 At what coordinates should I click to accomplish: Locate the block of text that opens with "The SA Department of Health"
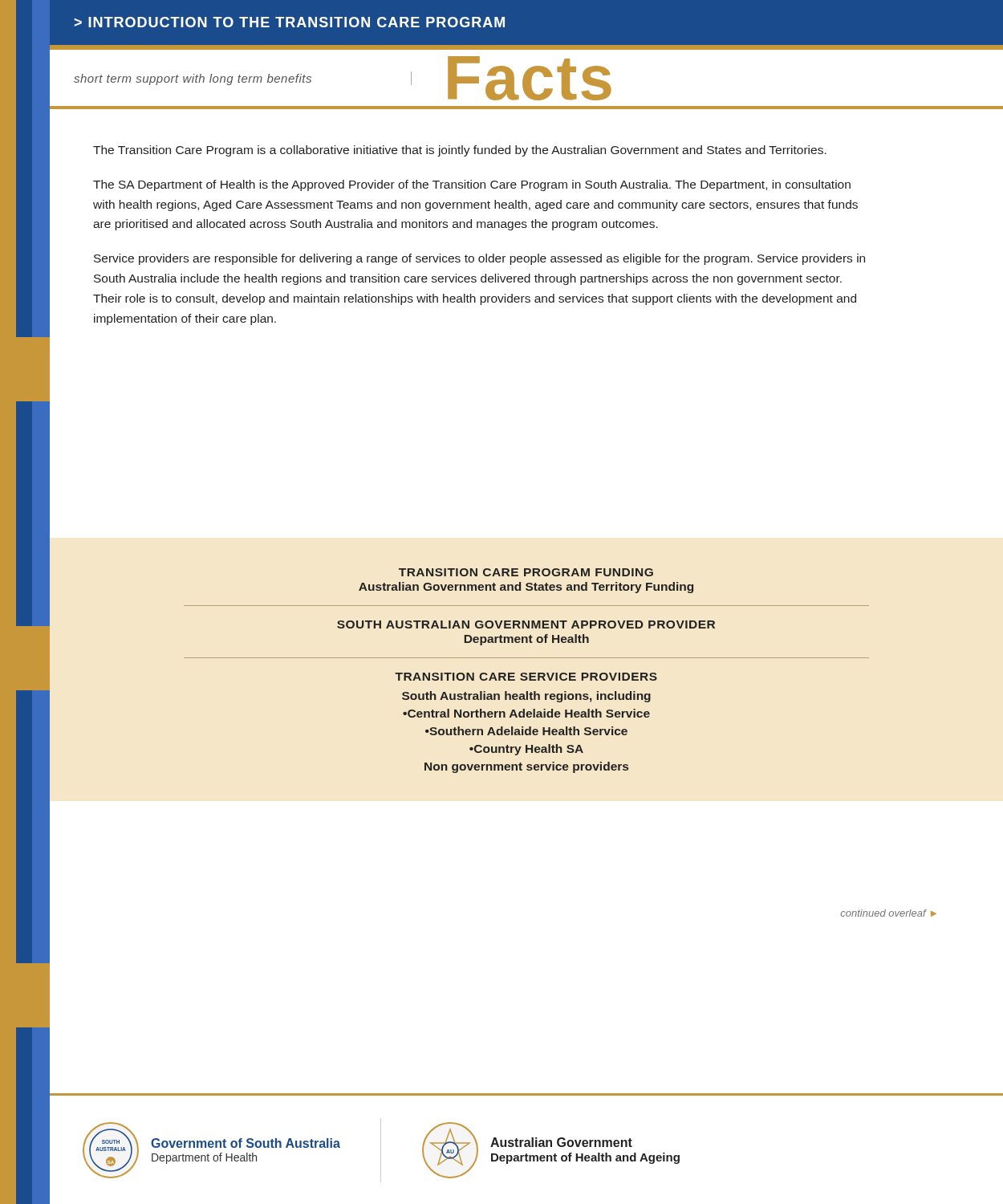(x=476, y=204)
